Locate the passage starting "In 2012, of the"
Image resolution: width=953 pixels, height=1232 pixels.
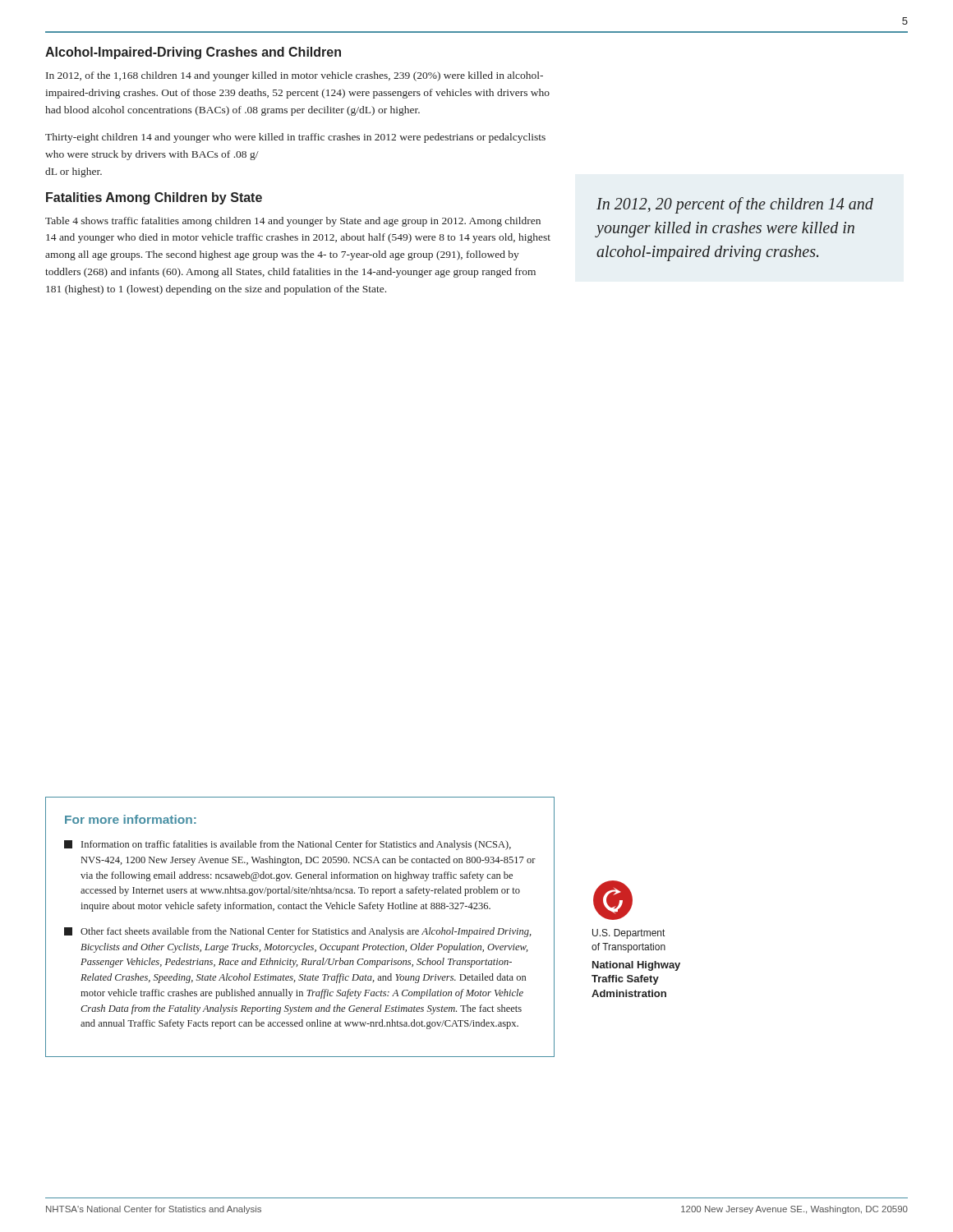(x=297, y=92)
